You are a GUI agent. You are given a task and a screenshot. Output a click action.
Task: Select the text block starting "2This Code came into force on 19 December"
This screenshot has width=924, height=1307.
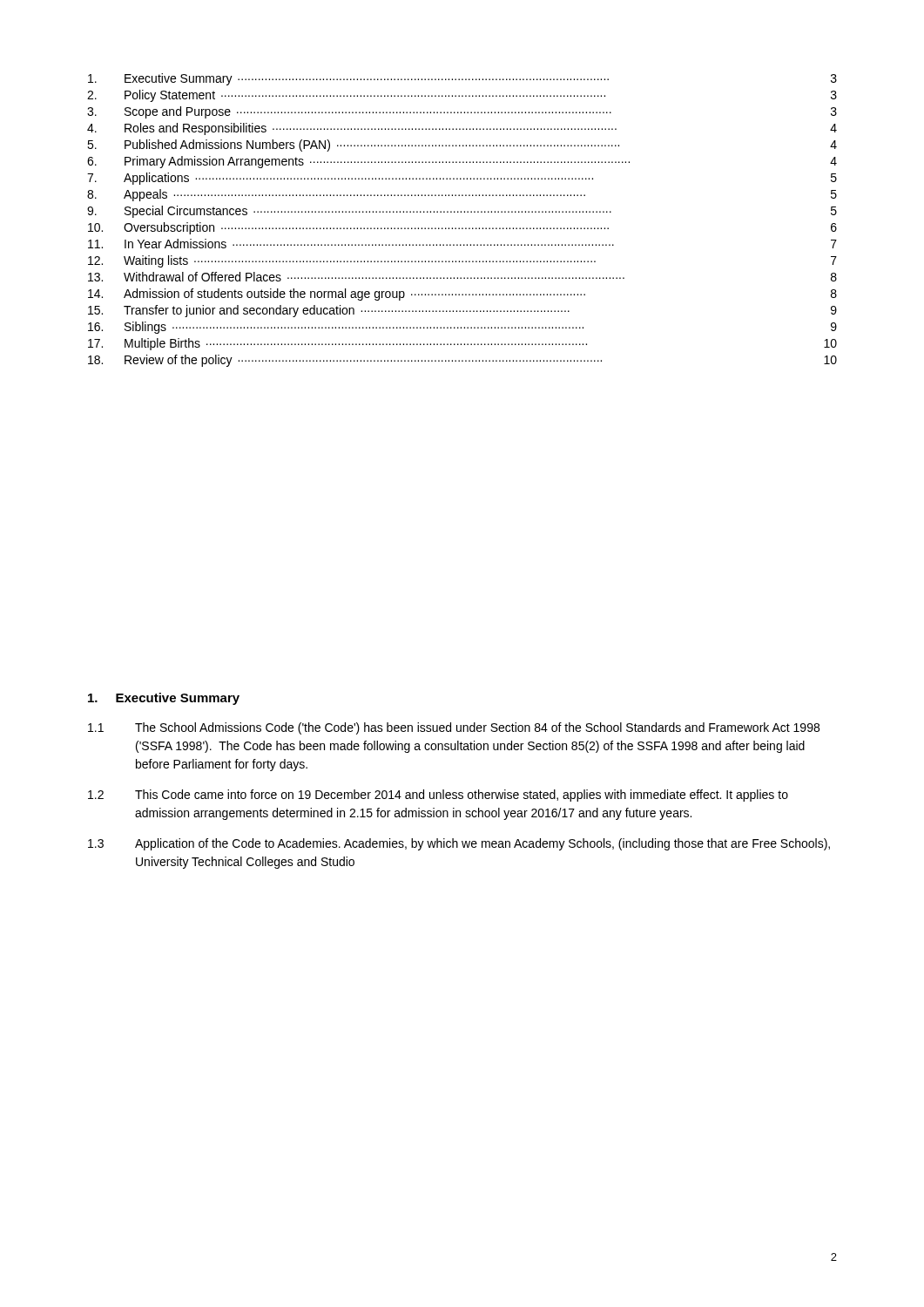(x=460, y=804)
